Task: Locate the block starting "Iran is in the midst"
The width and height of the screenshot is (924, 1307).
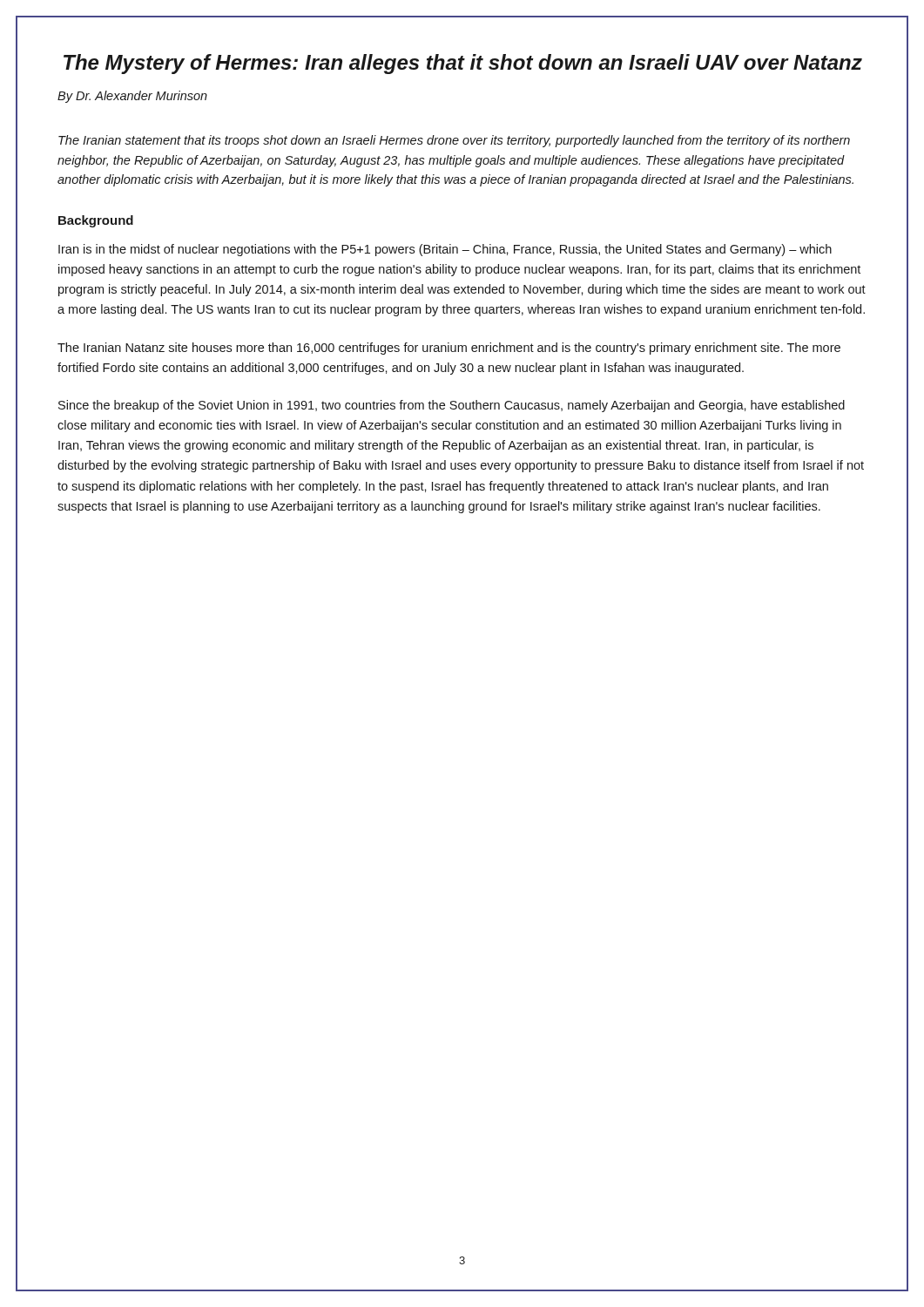Action: tap(462, 279)
